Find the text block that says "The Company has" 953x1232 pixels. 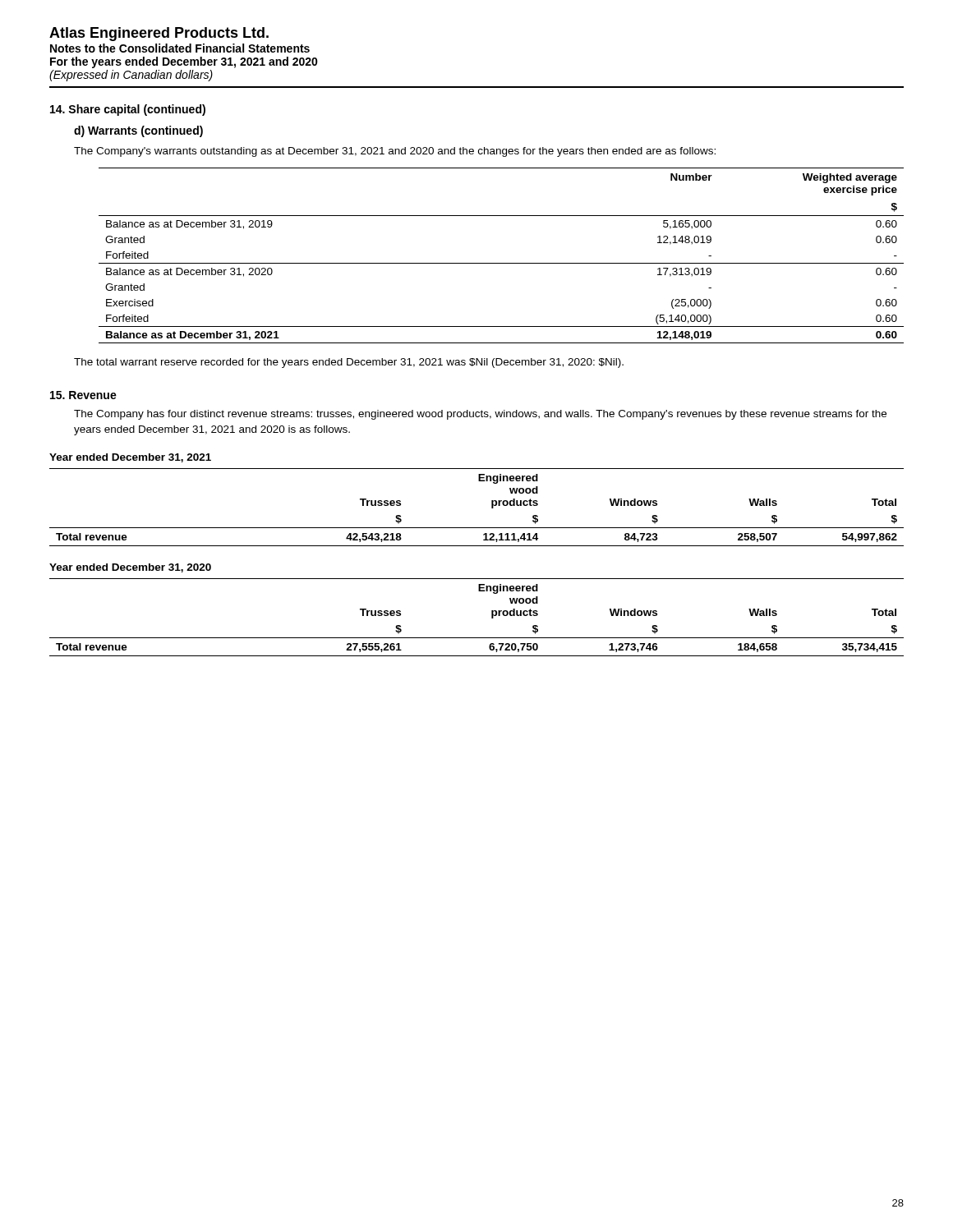(x=481, y=421)
